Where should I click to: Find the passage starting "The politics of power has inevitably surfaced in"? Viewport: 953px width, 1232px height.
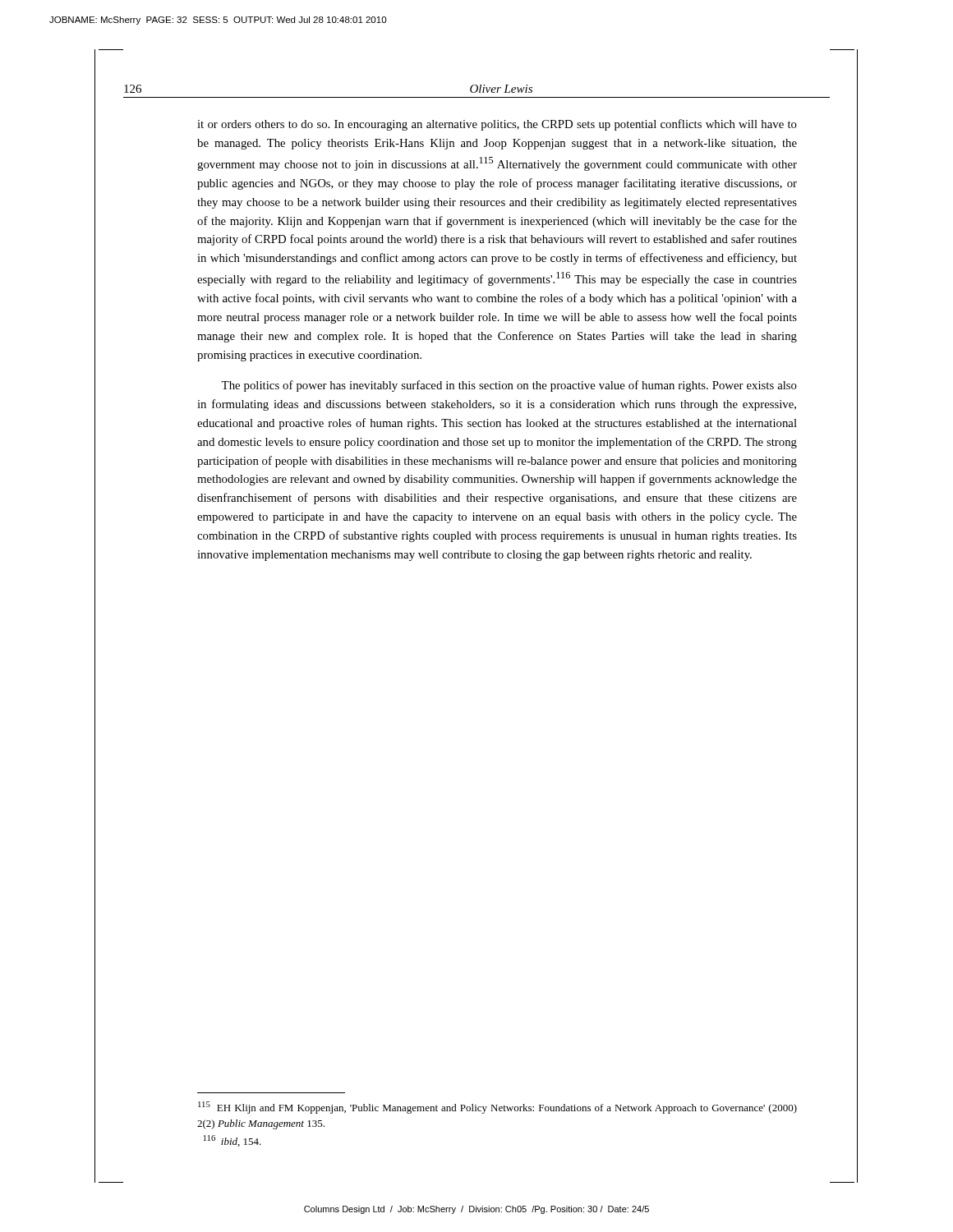tap(497, 470)
